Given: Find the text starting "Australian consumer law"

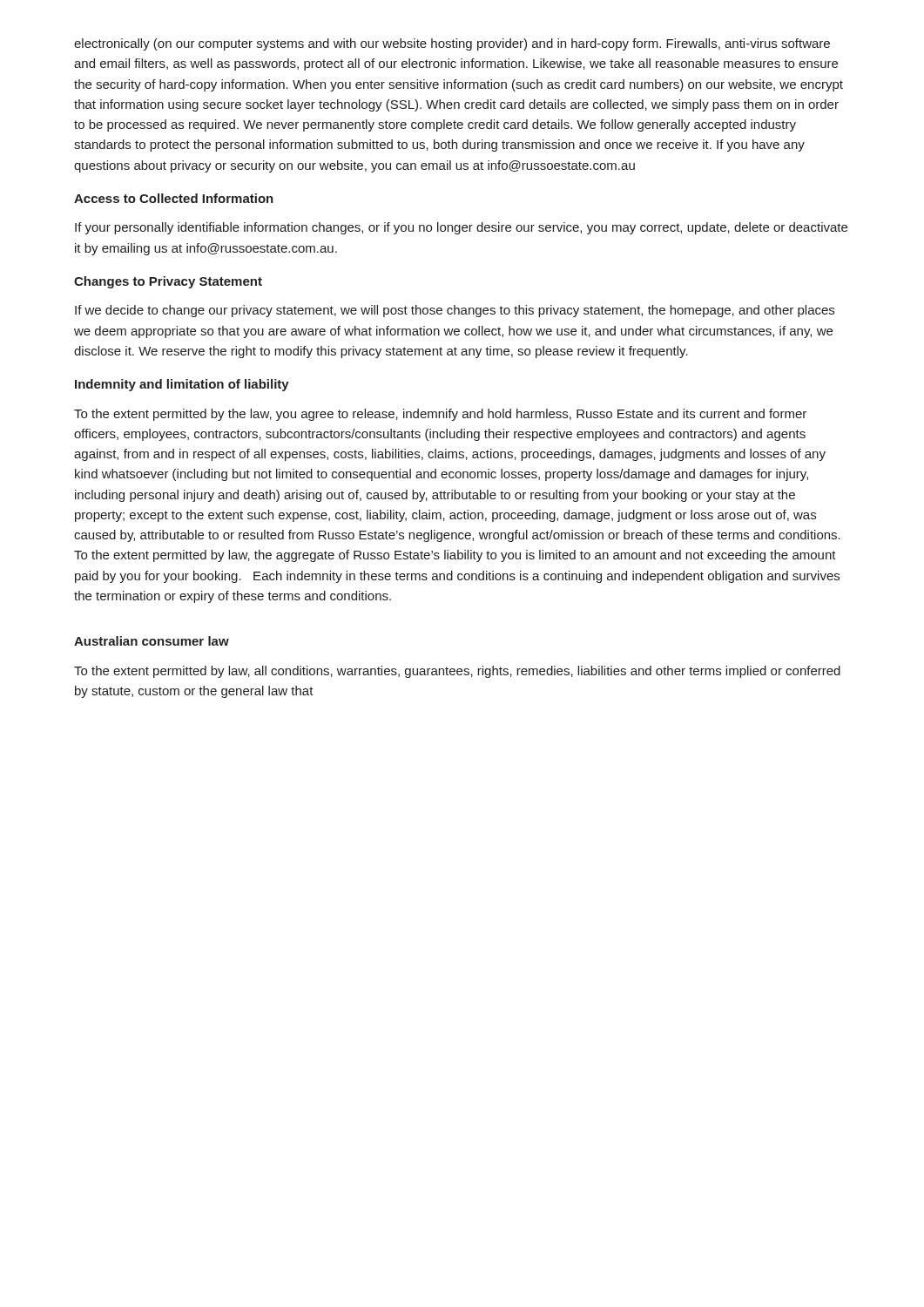Looking at the screenshot, I should click(151, 641).
